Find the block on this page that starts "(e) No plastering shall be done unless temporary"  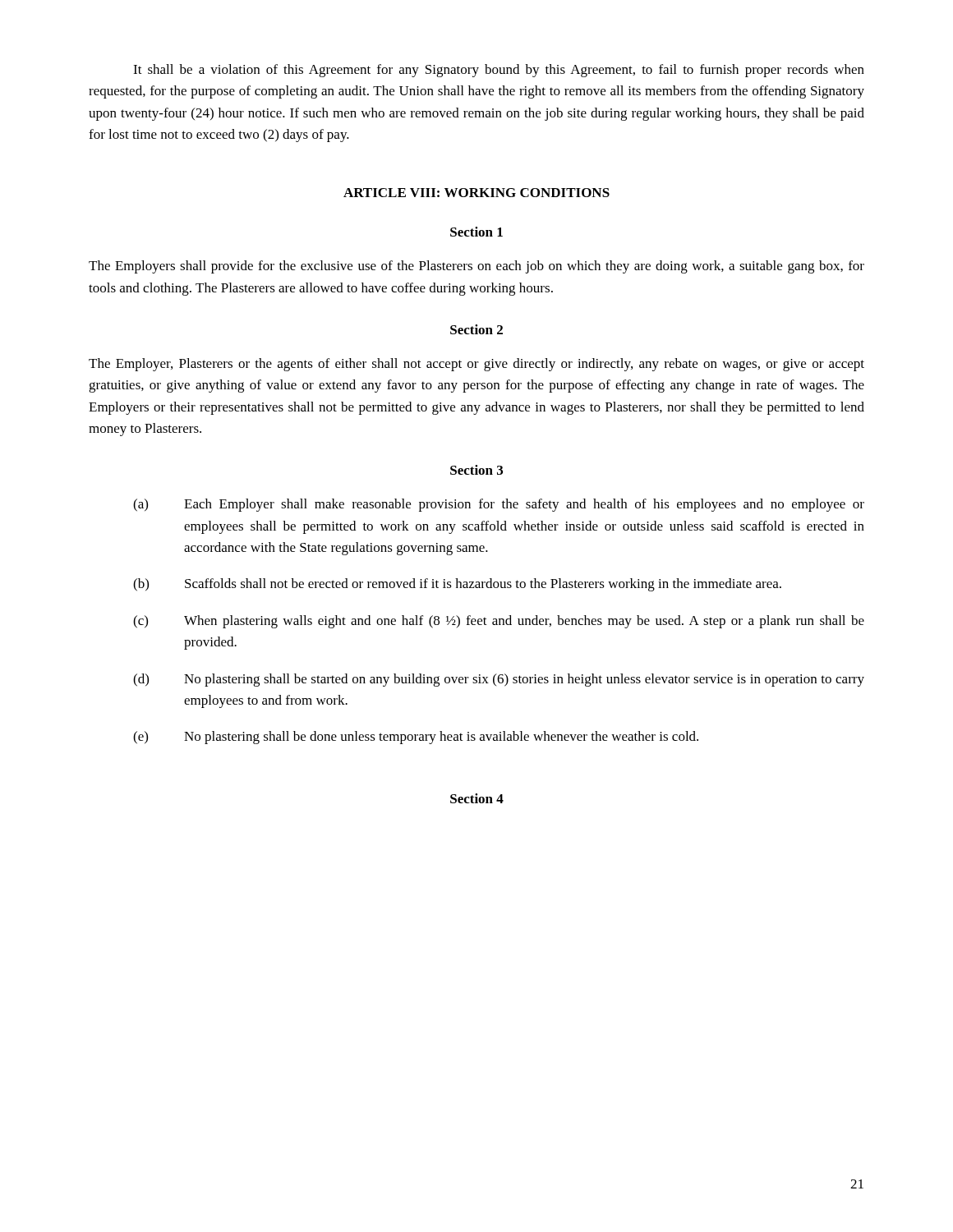point(476,737)
